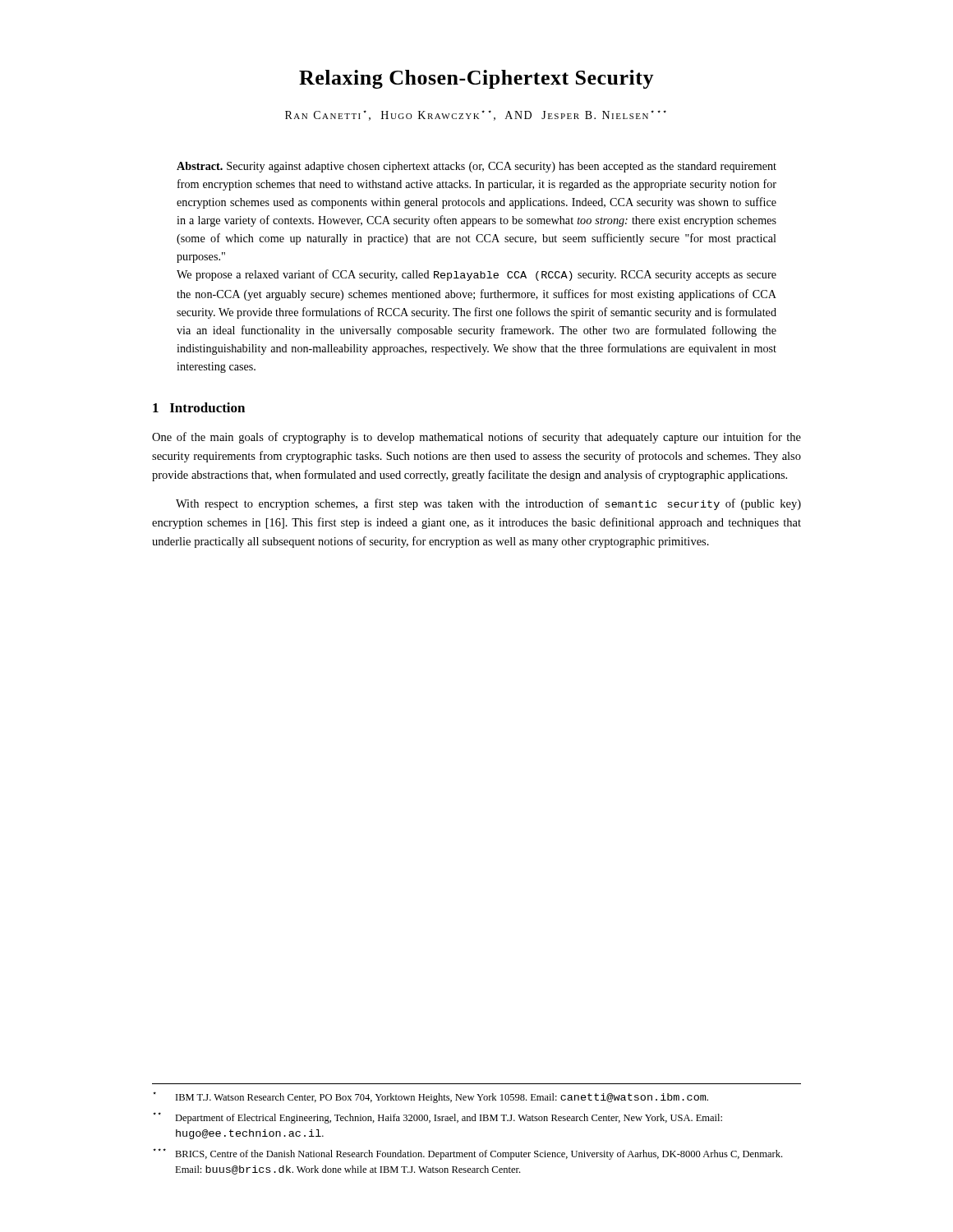The height and width of the screenshot is (1232, 953).
Task: Click the passage that begins "⋆⋆⋆ BRICS, Centre of"
Action: [476, 1163]
